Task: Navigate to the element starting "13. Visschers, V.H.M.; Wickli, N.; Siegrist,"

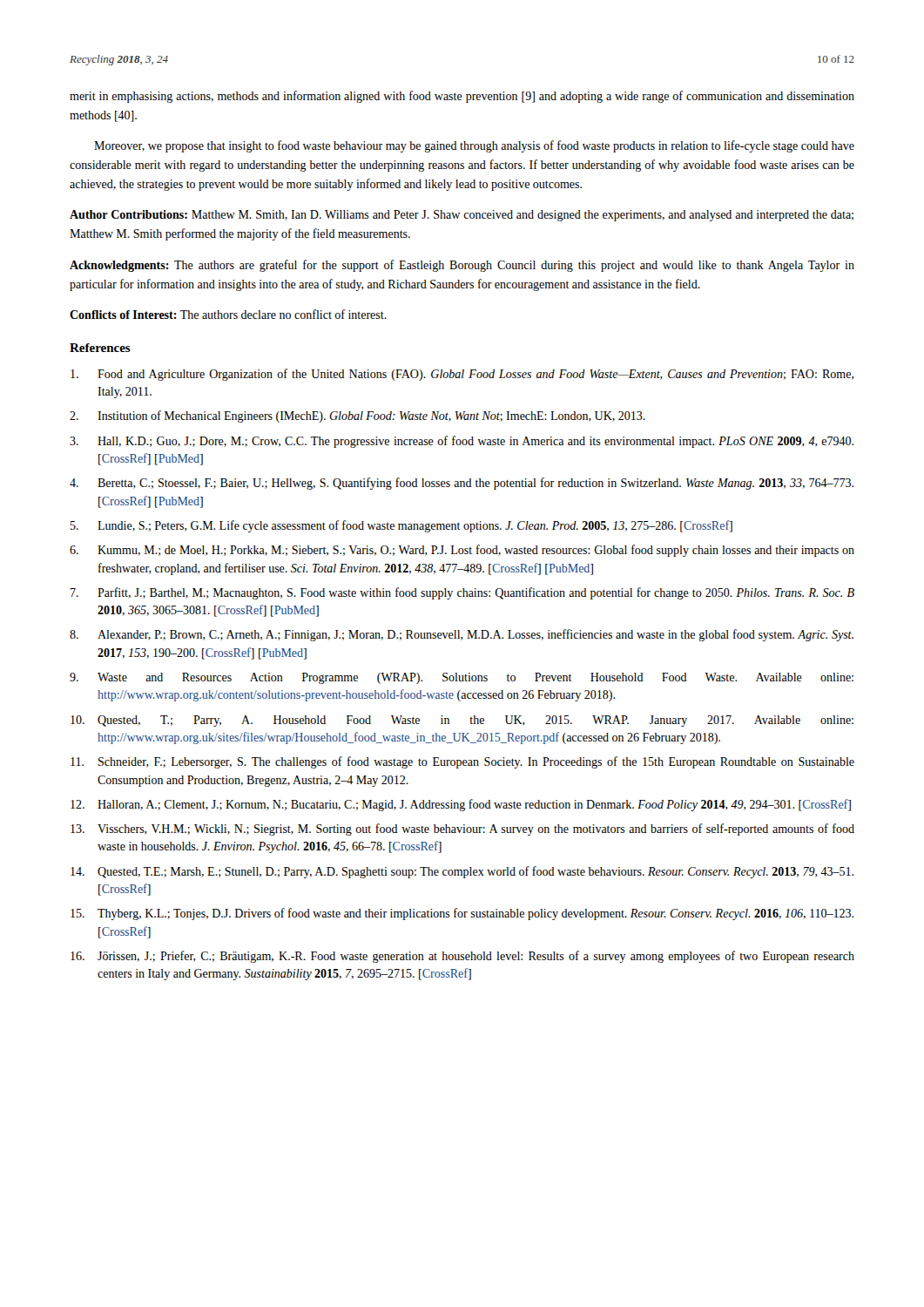Action: pyautogui.click(x=462, y=839)
